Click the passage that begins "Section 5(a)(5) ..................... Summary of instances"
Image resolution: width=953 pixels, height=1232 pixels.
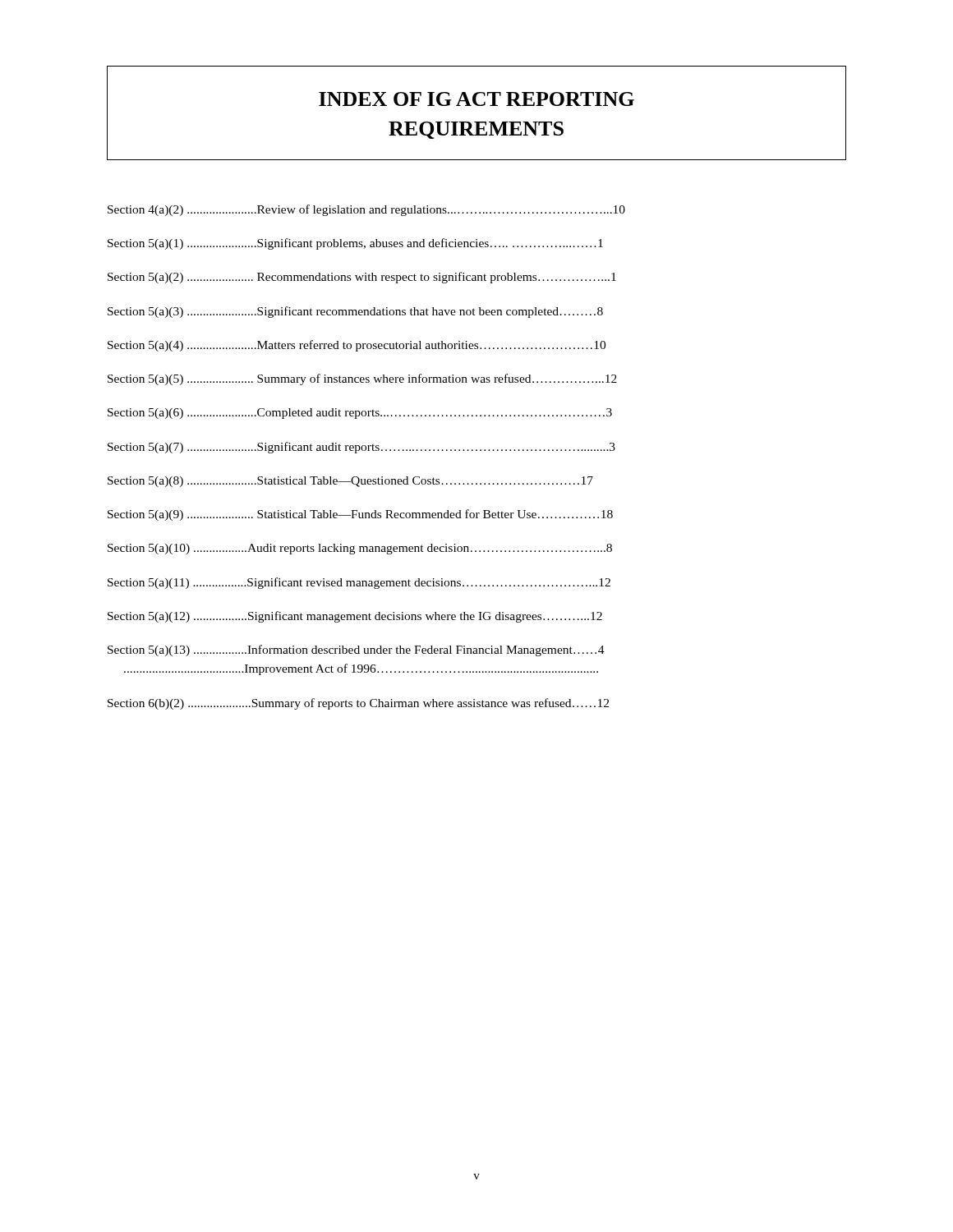(x=362, y=378)
